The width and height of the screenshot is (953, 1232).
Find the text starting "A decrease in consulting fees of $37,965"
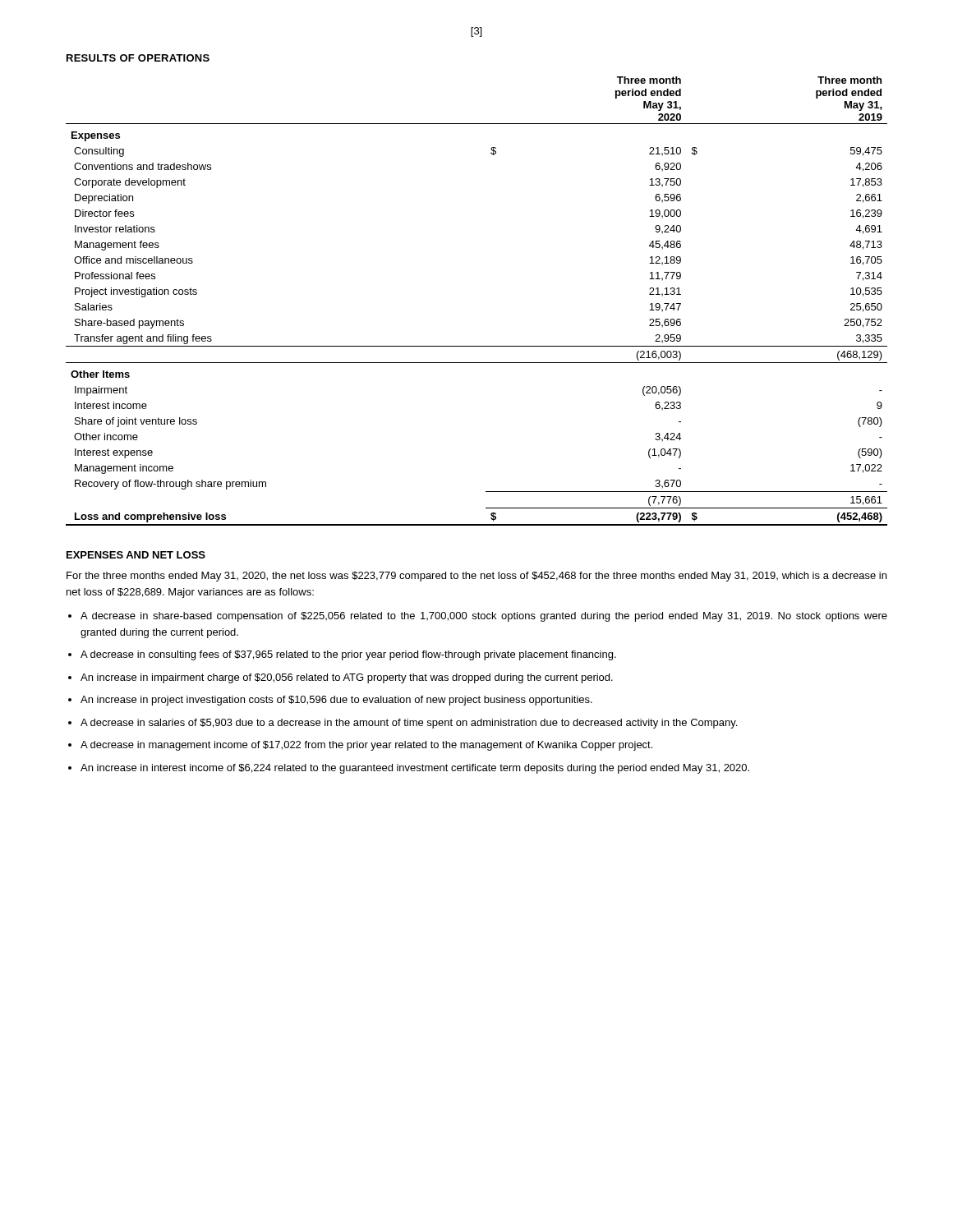[x=484, y=654]
